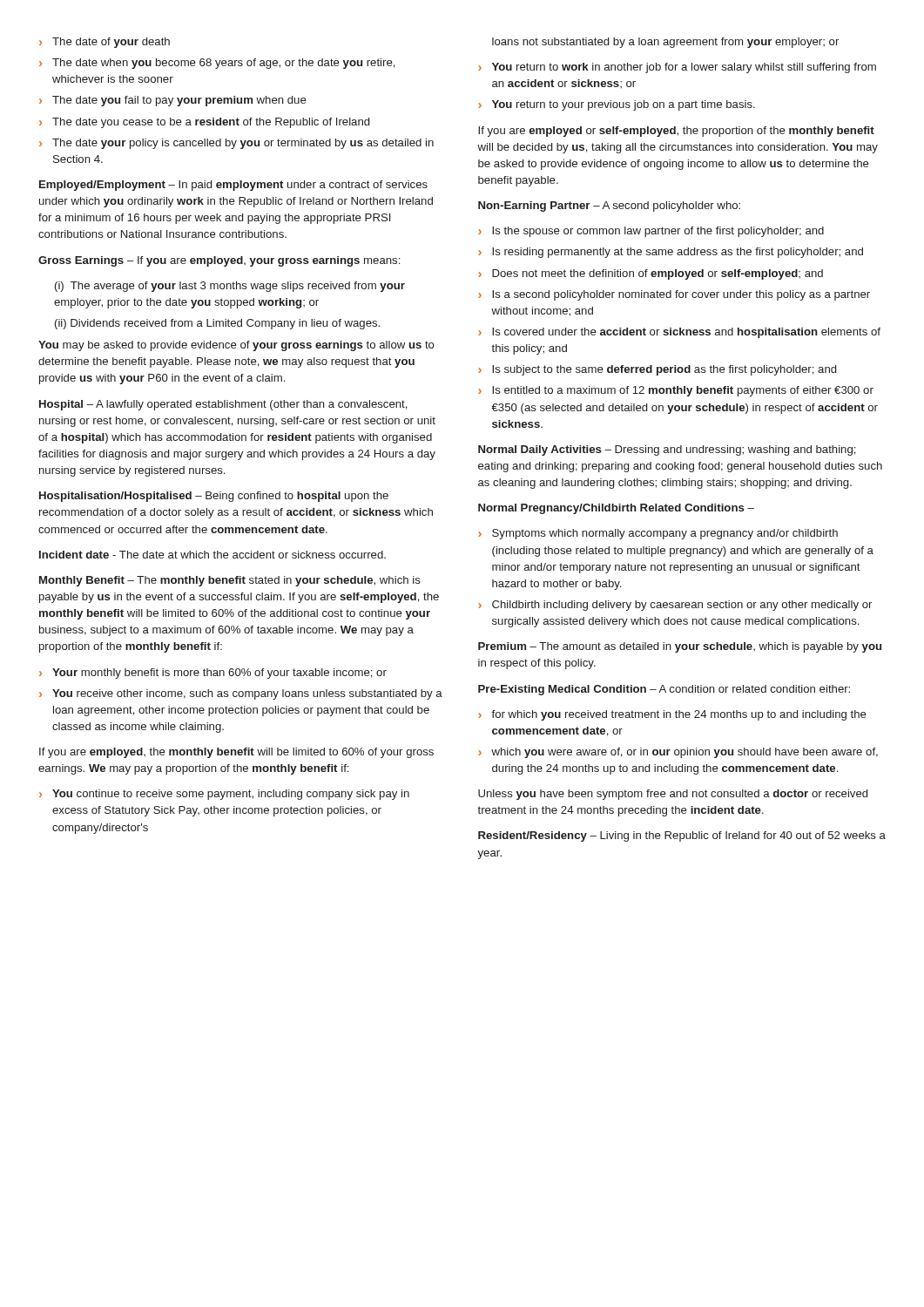This screenshot has width=924, height=1307.
Task: Where is the passage that starts "Unless you have"?
Action: [682, 802]
